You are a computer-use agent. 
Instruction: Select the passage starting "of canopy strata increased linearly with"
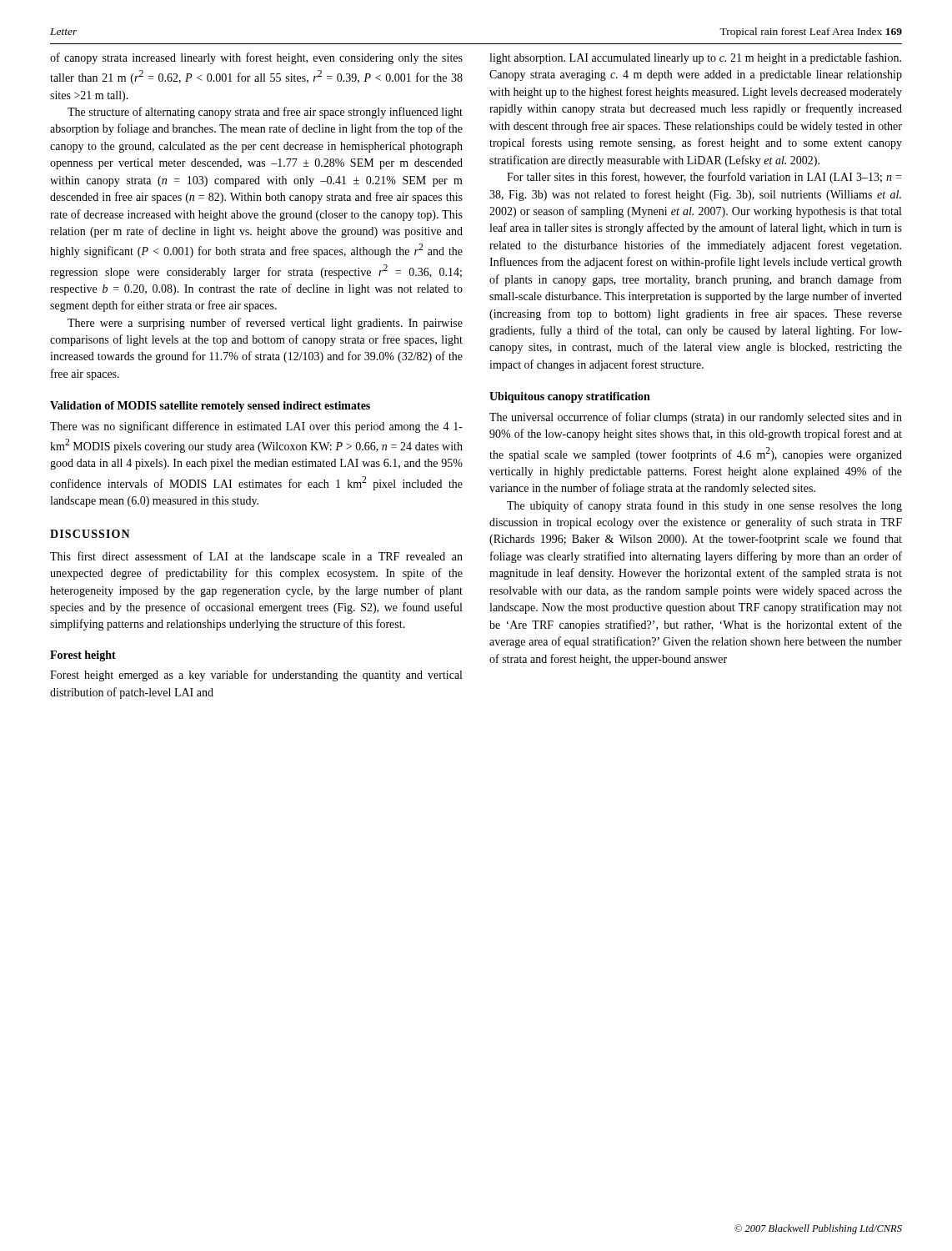(x=256, y=77)
